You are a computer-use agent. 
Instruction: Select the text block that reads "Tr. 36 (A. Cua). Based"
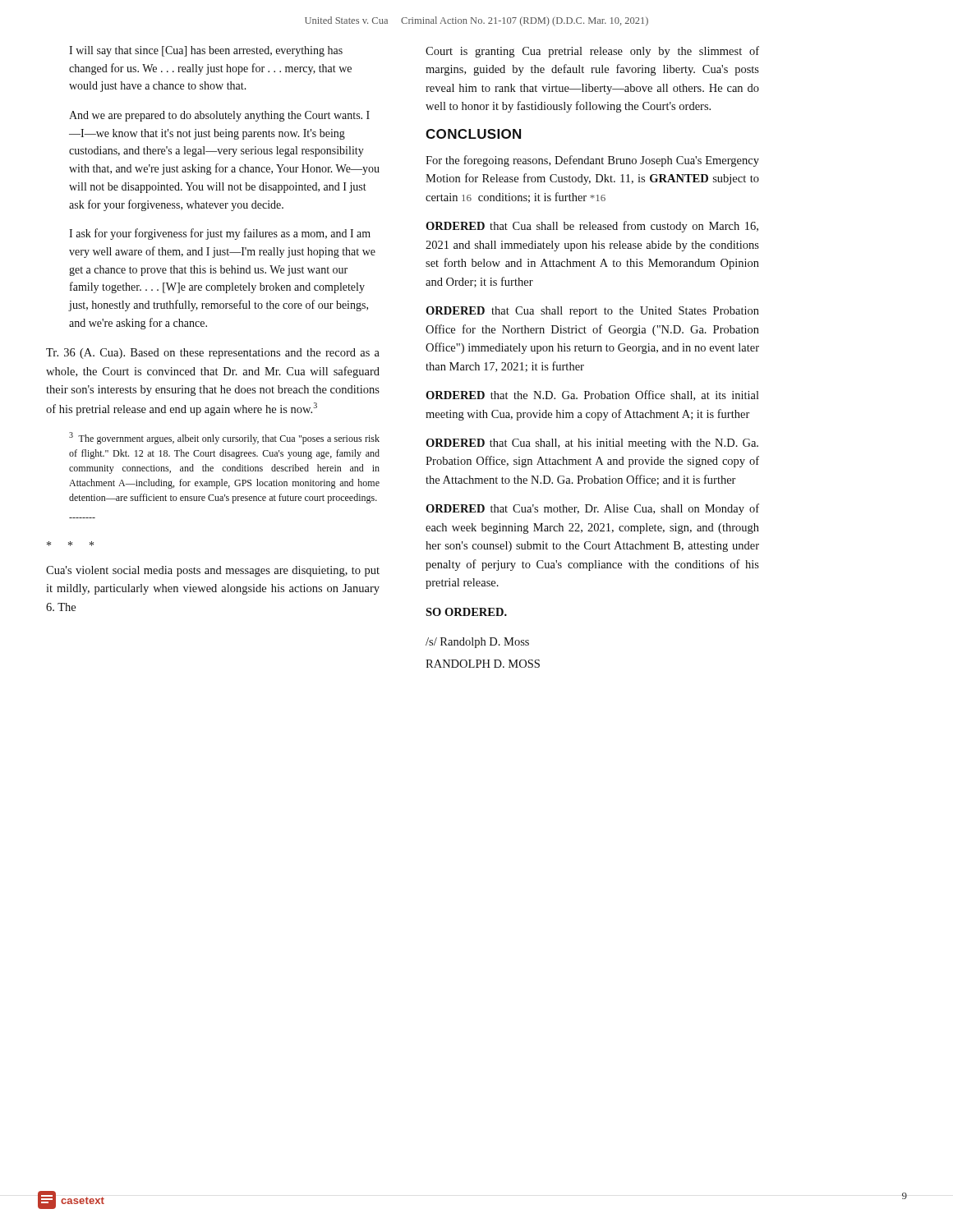pyautogui.click(x=213, y=381)
